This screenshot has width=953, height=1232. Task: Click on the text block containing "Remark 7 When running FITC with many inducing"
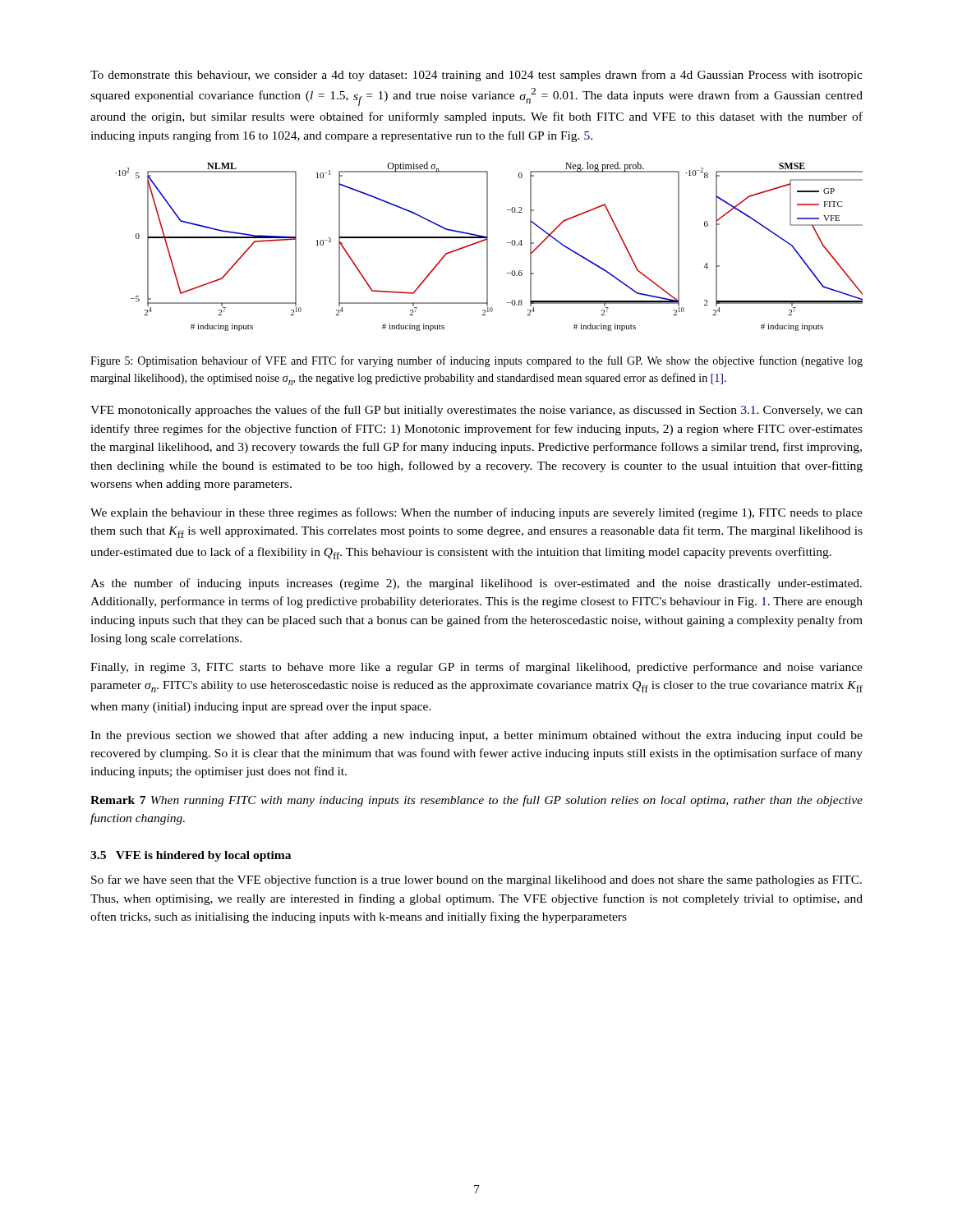click(x=476, y=809)
